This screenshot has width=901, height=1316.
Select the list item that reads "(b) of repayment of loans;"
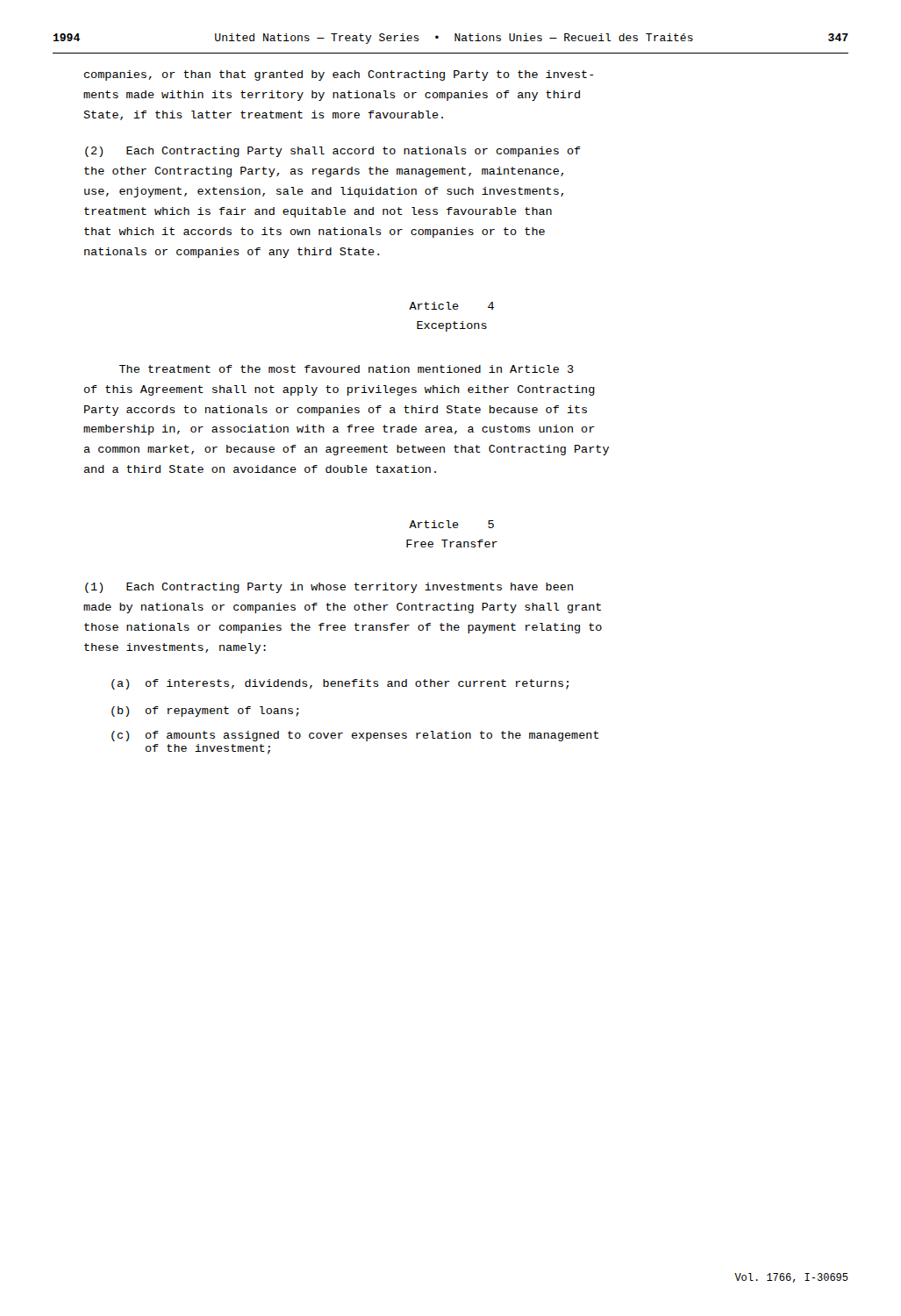(x=205, y=712)
